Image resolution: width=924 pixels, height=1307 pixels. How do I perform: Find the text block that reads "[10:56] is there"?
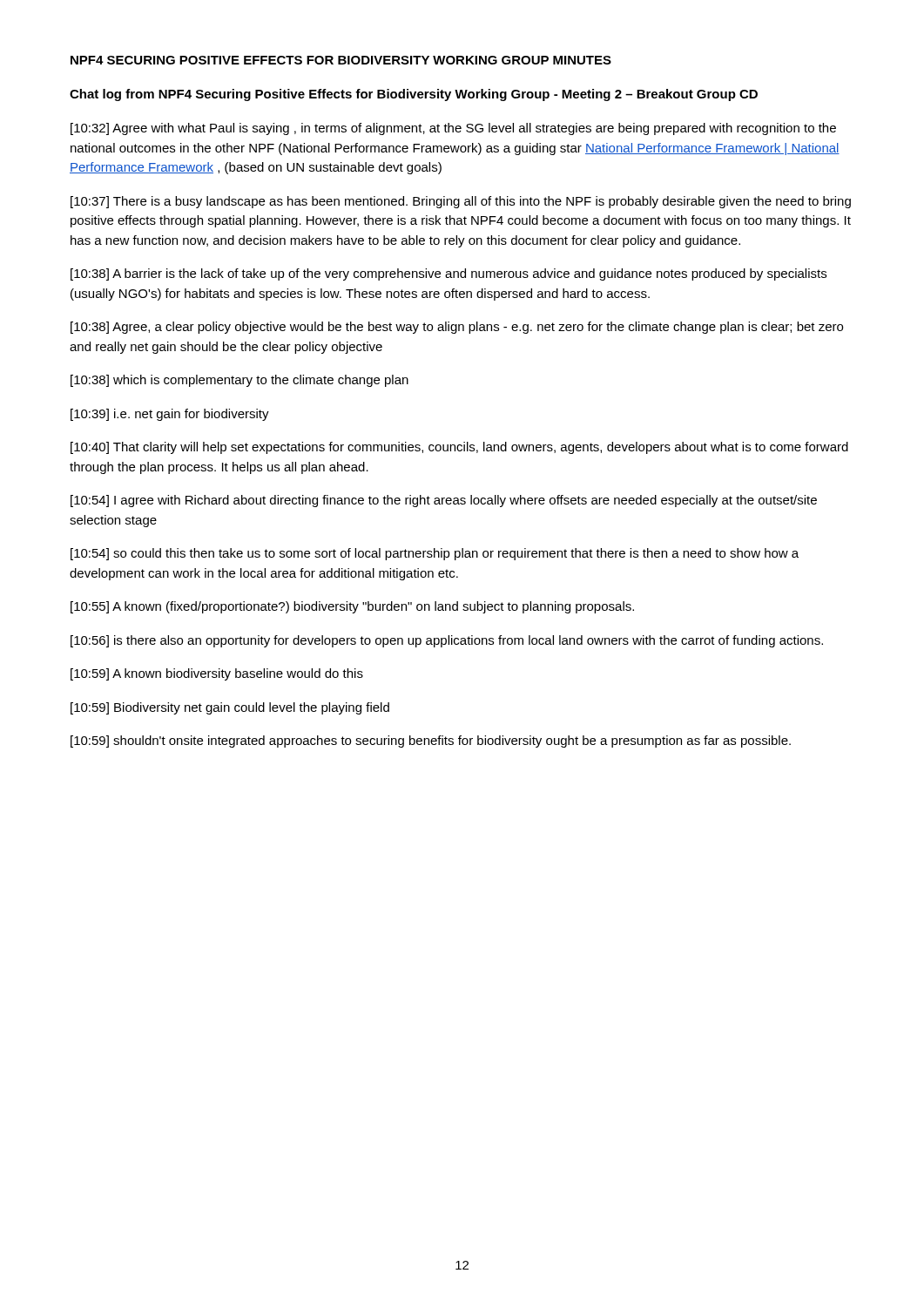[x=447, y=640]
